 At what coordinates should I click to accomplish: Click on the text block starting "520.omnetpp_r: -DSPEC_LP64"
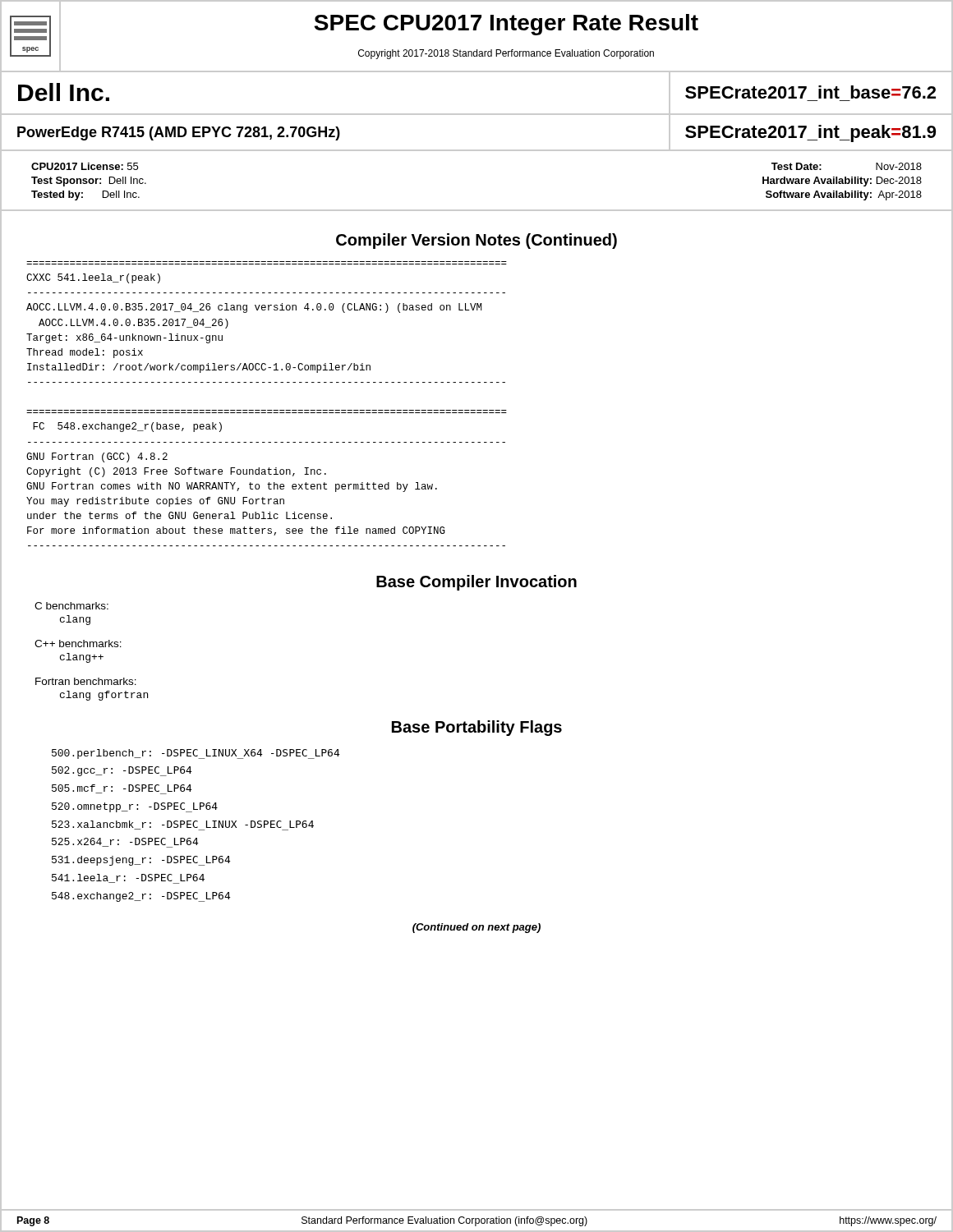tap(134, 806)
